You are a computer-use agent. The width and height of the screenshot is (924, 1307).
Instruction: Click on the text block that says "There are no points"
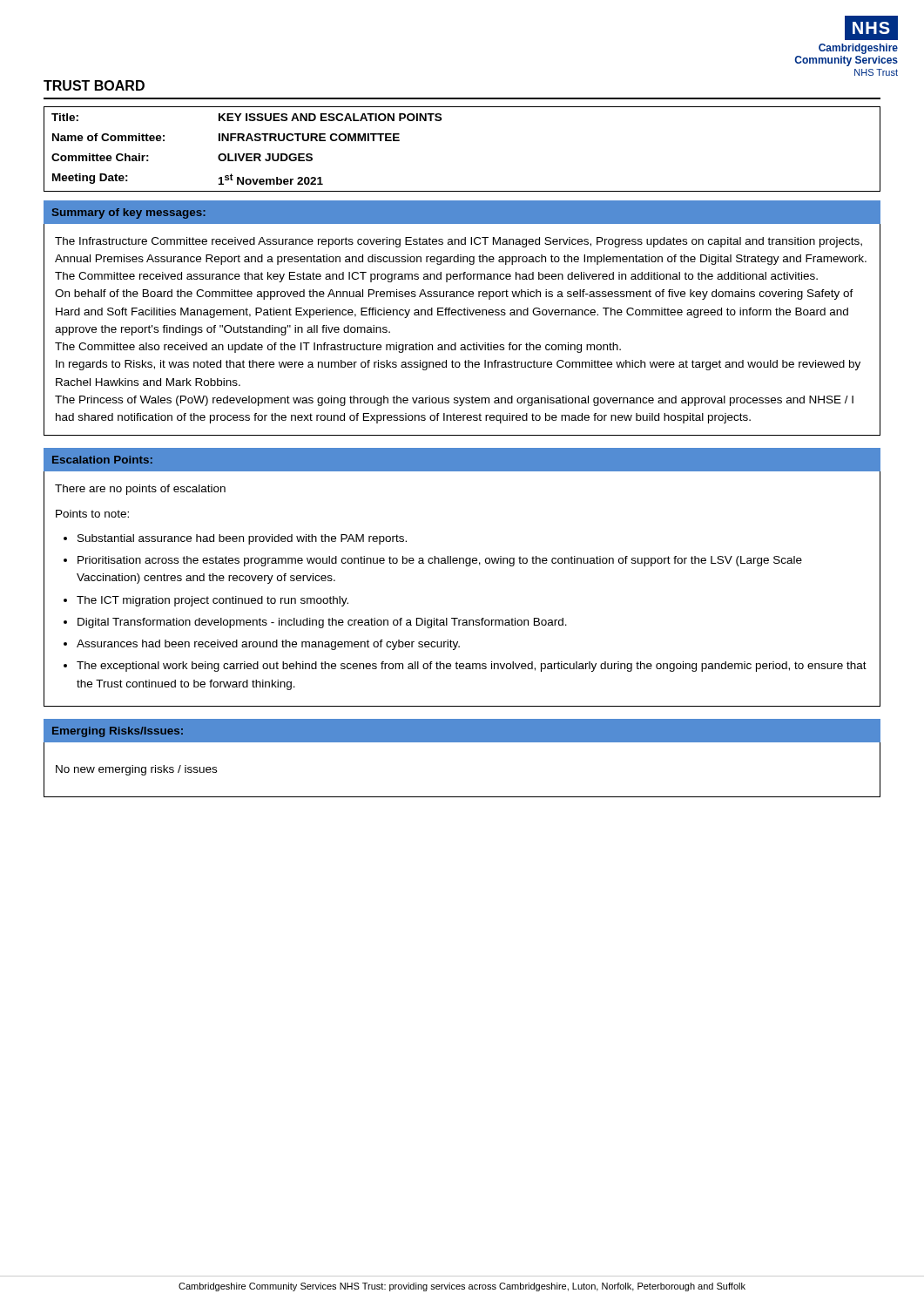tap(140, 490)
